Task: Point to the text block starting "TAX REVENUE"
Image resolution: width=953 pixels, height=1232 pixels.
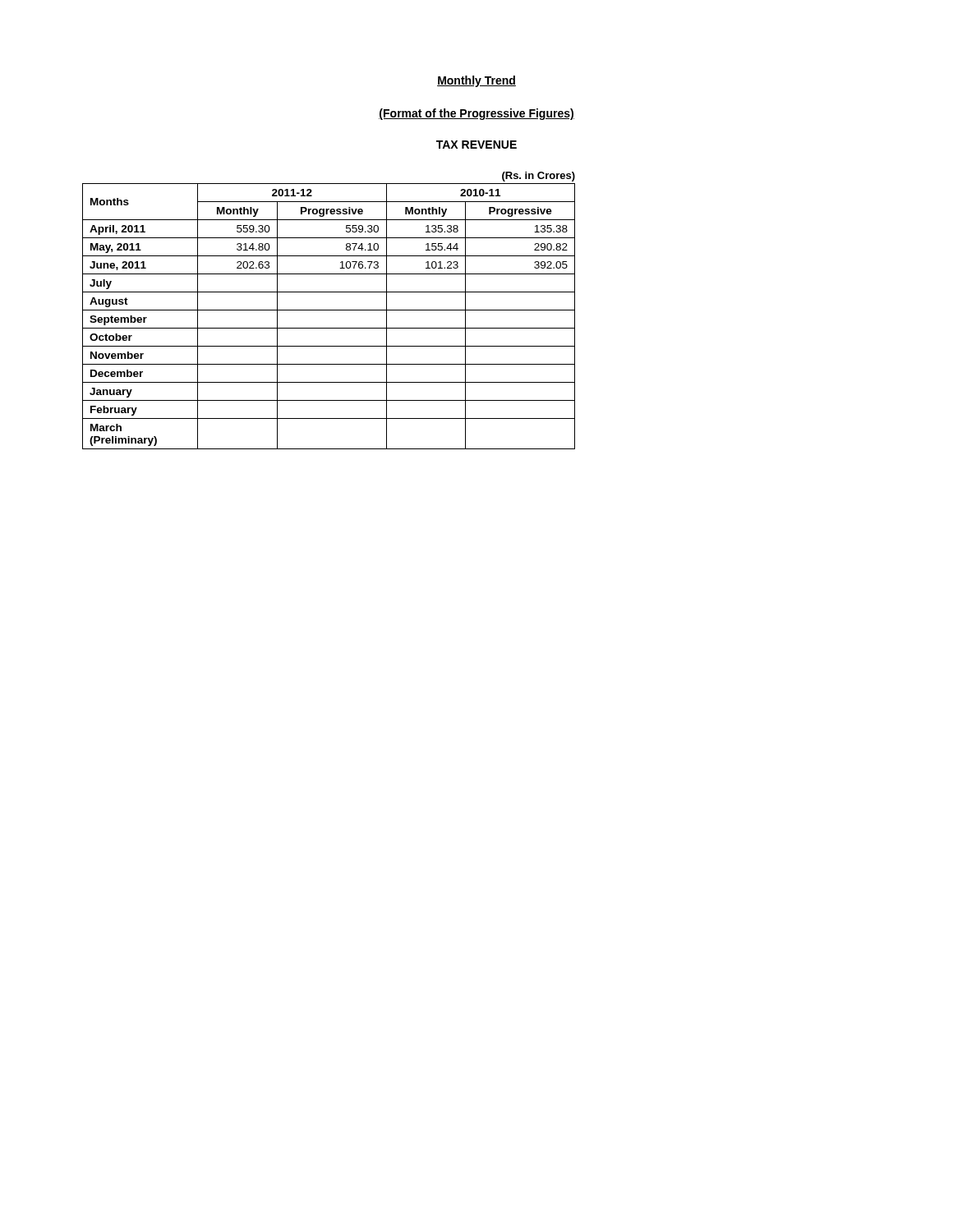Action: [476, 145]
